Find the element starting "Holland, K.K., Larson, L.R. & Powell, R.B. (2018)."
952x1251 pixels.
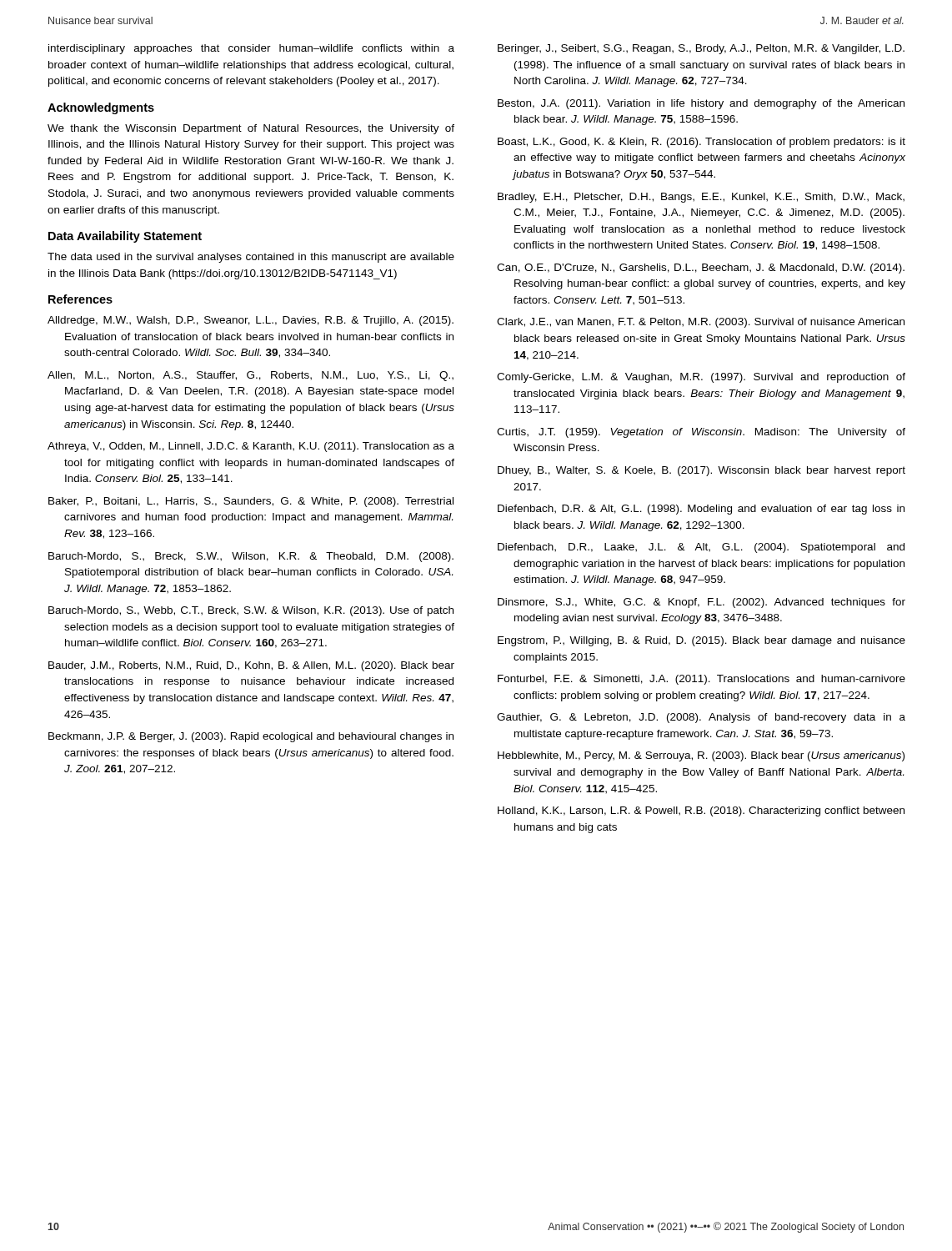tap(701, 818)
